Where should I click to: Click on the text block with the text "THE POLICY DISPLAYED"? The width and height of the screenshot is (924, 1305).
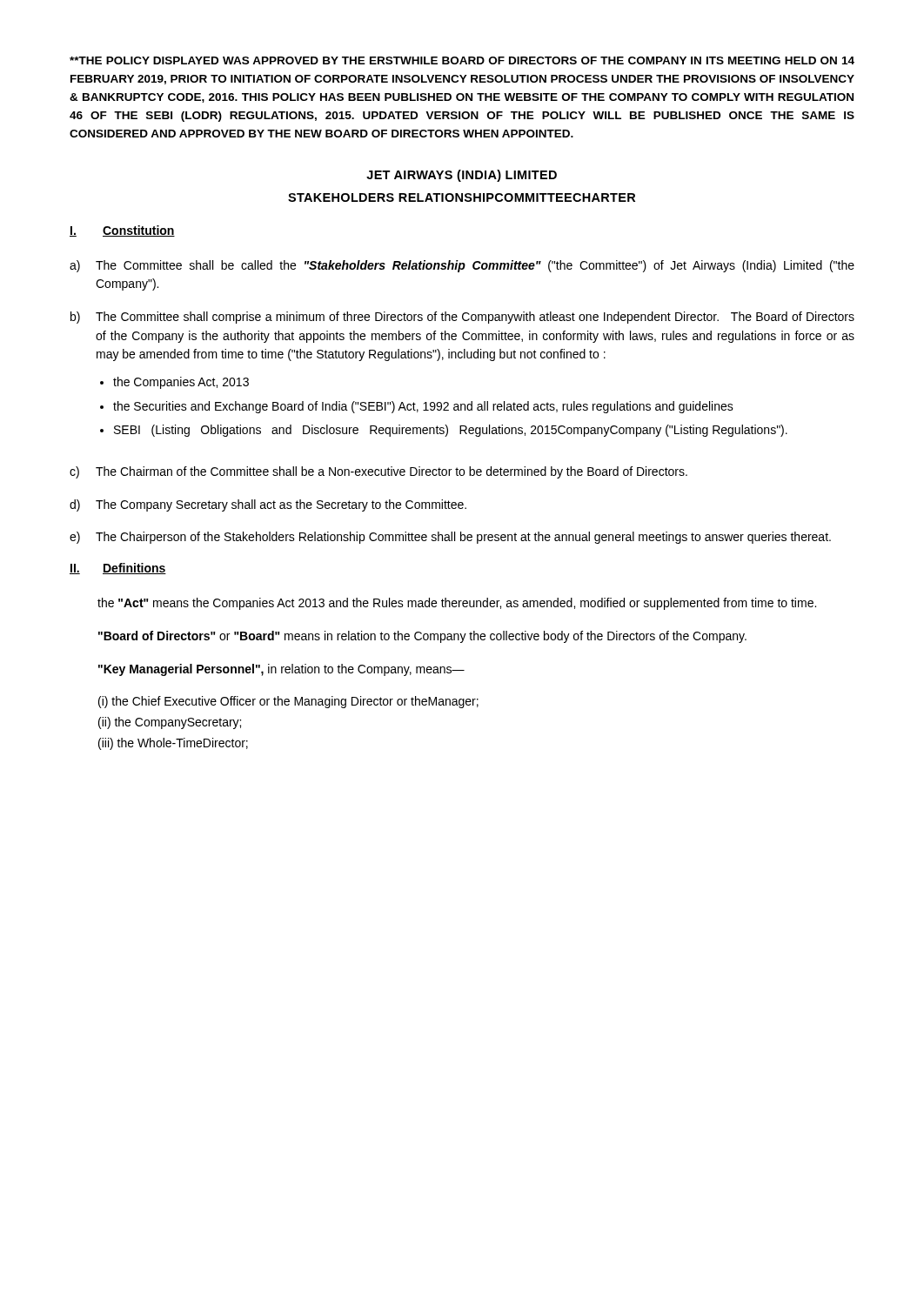point(462,97)
